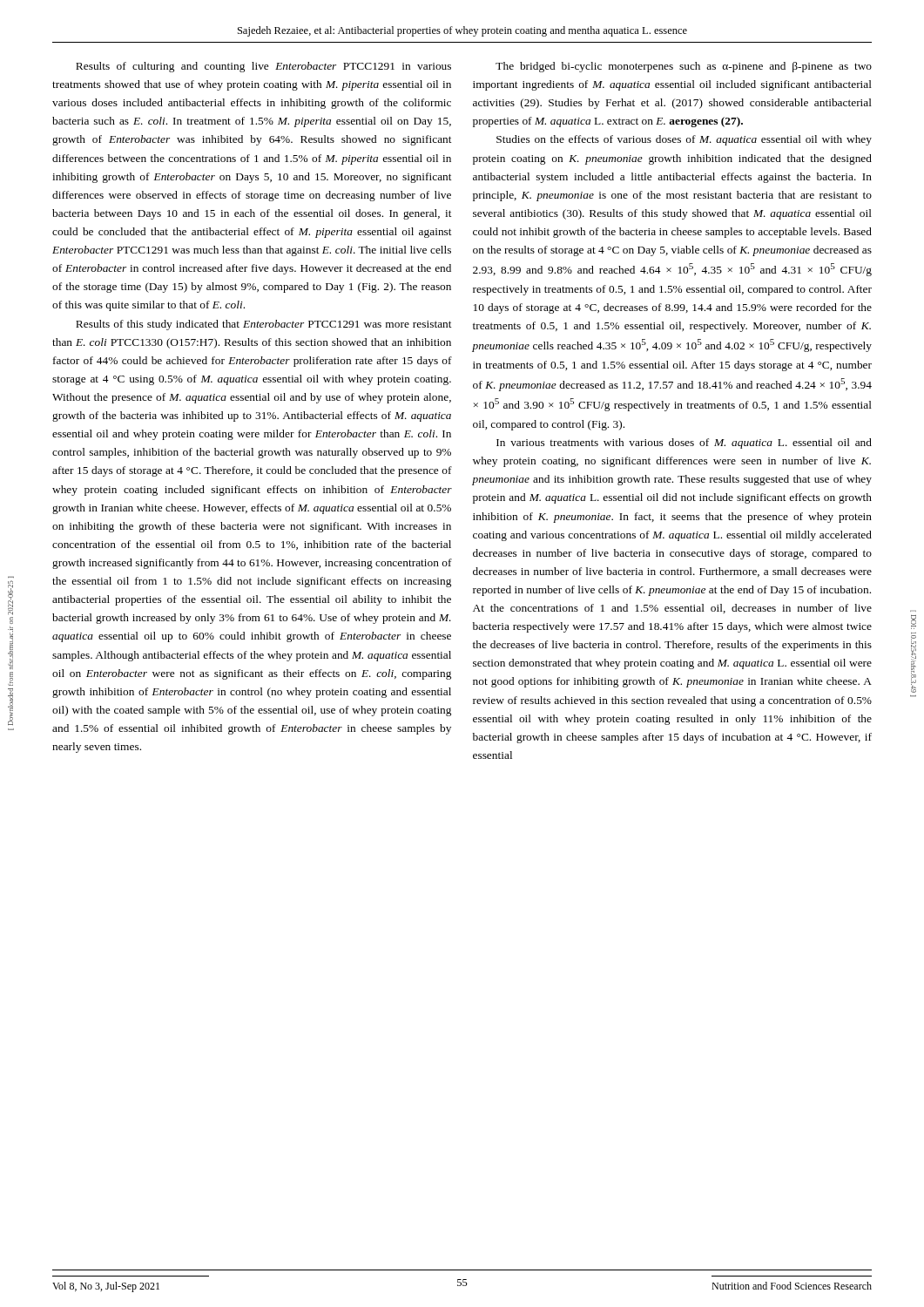The image size is (924, 1307).
Task: Find the block starting "Results of culturing and counting live Enterobacter"
Action: click(252, 406)
